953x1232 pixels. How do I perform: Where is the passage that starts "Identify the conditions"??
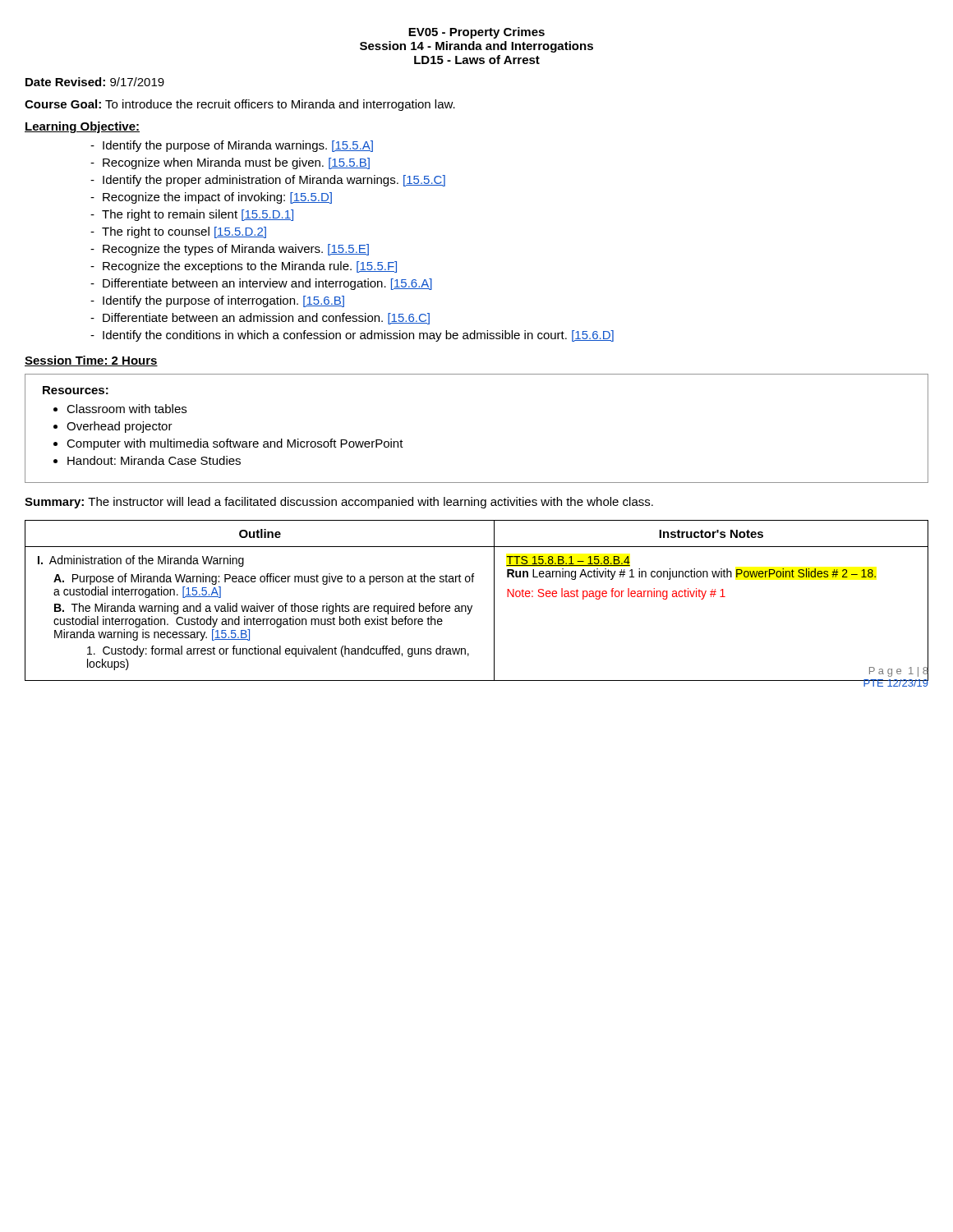tap(358, 335)
